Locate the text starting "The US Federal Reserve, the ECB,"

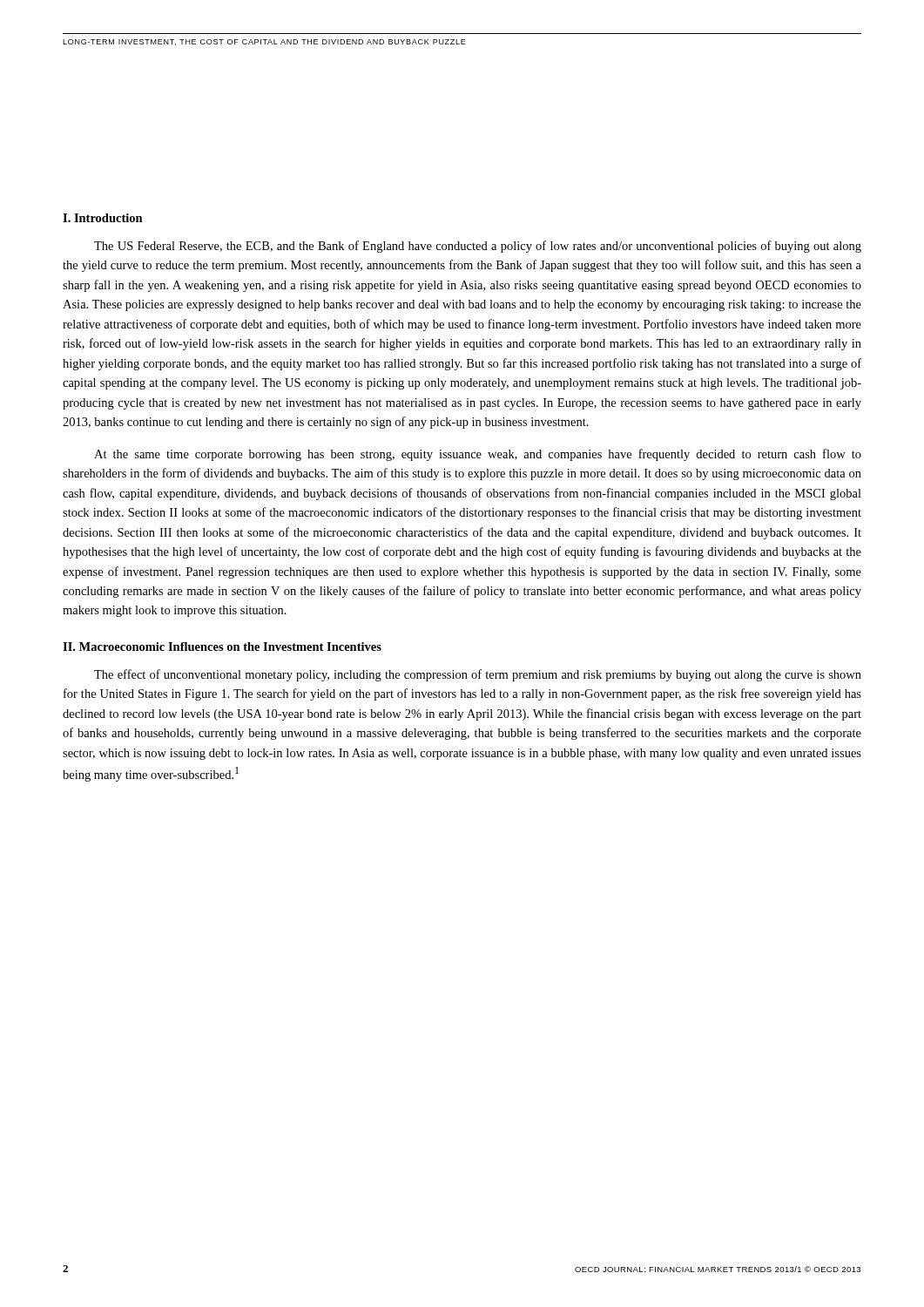tap(462, 334)
